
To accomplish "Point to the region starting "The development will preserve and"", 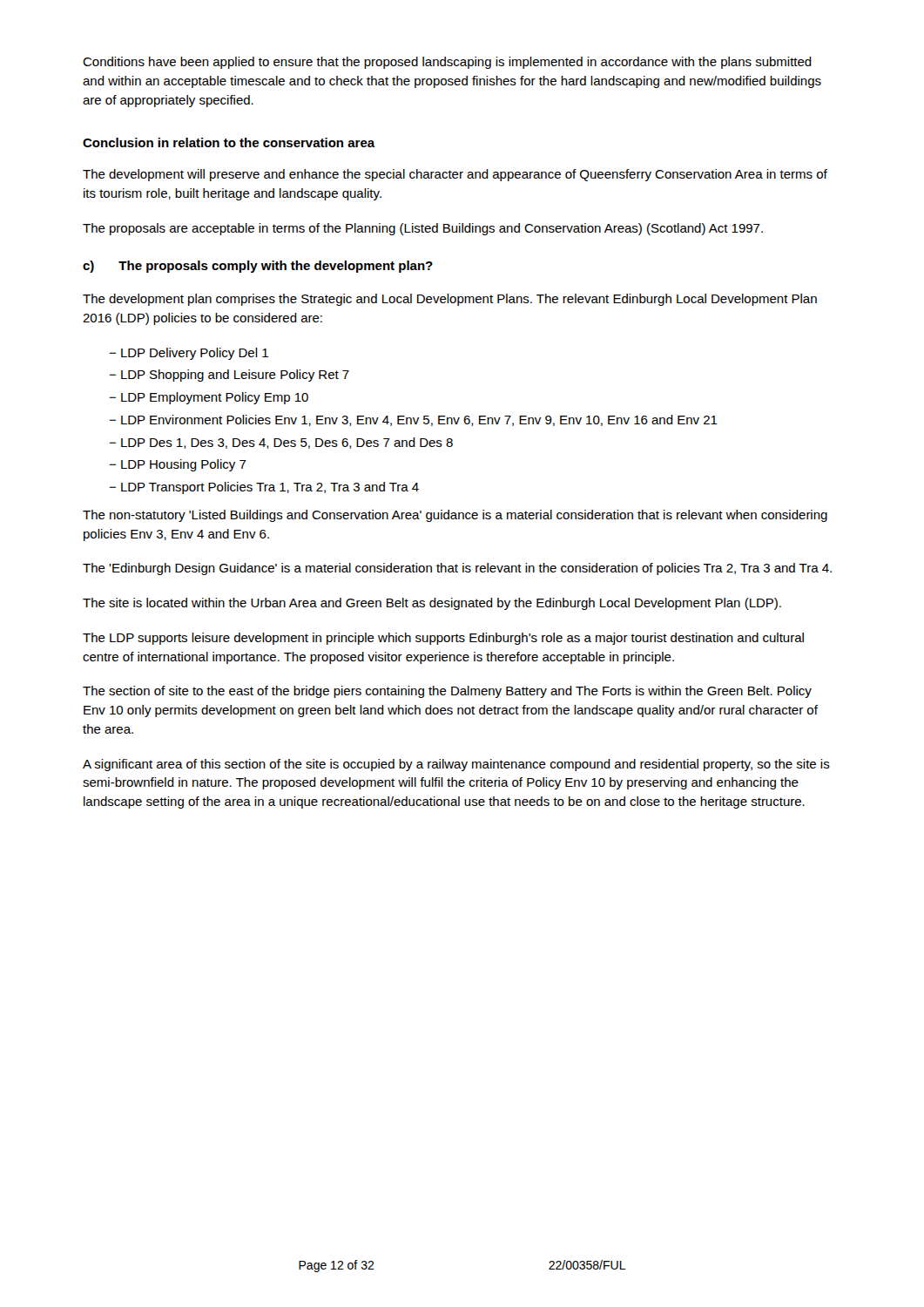I will 455,183.
